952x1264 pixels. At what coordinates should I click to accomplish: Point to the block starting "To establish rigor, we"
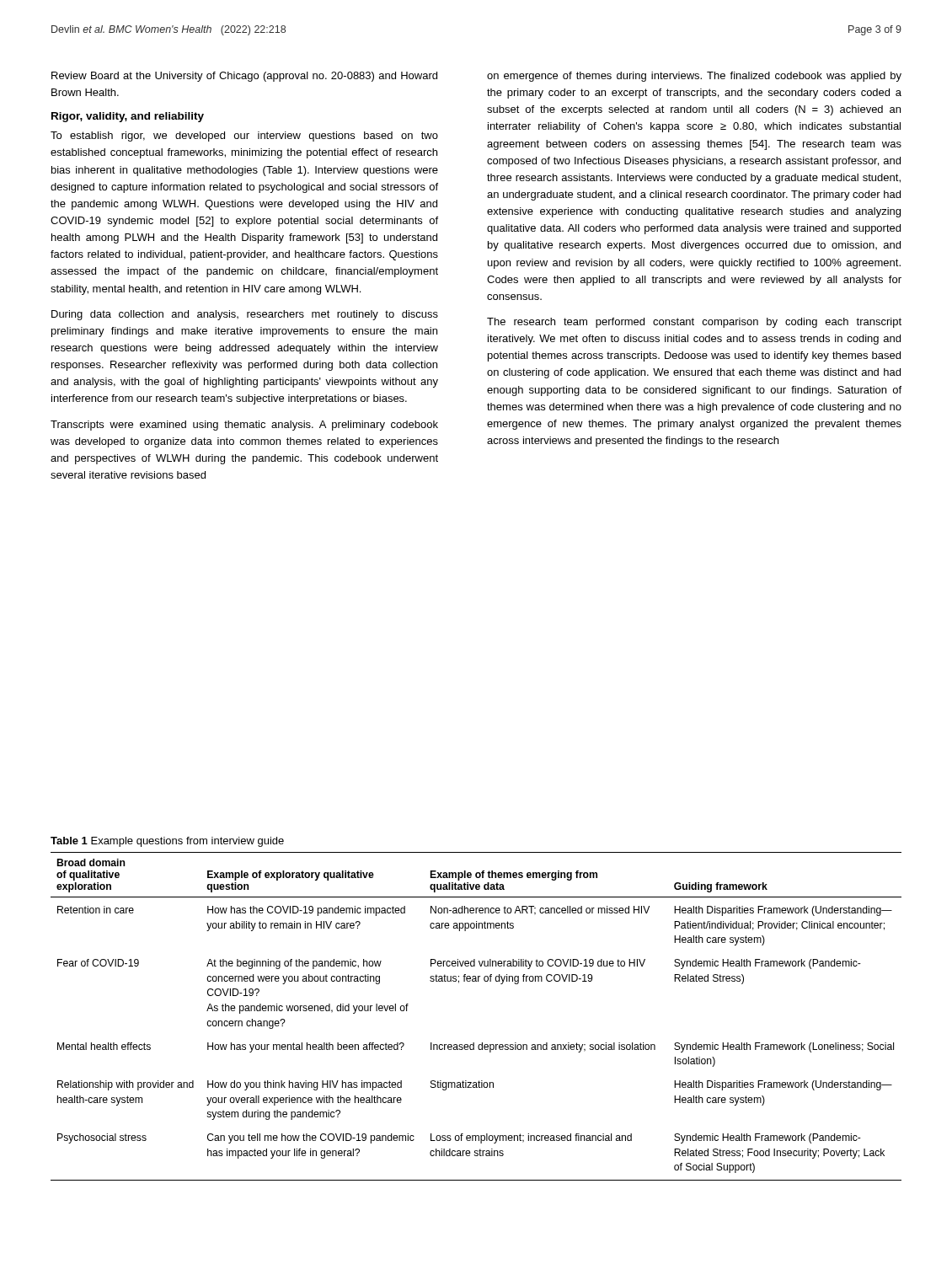pos(244,212)
